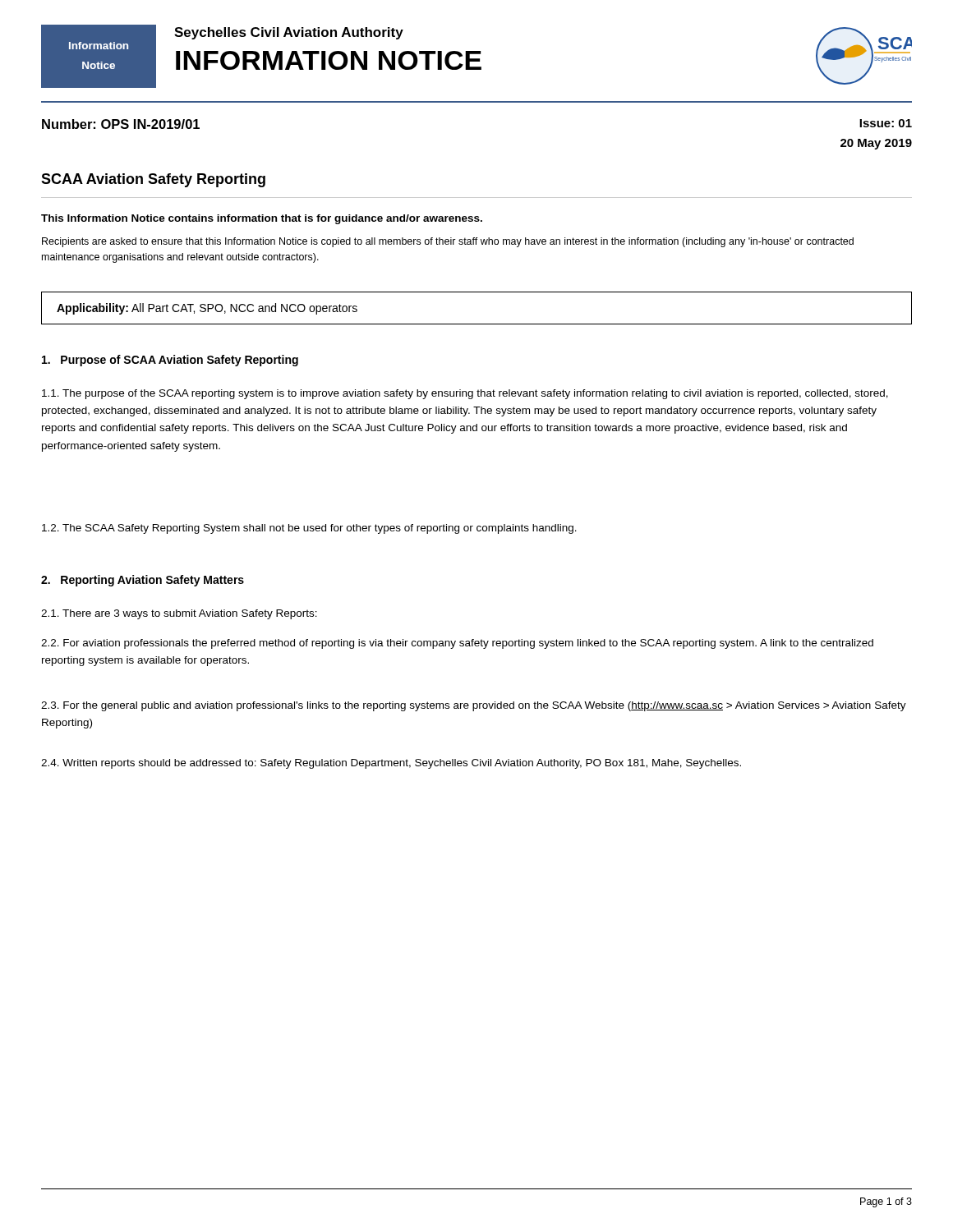Click on the region starting "1. The purpose of the SCAA reporting system"
This screenshot has height=1232, width=953.
[465, 419]
